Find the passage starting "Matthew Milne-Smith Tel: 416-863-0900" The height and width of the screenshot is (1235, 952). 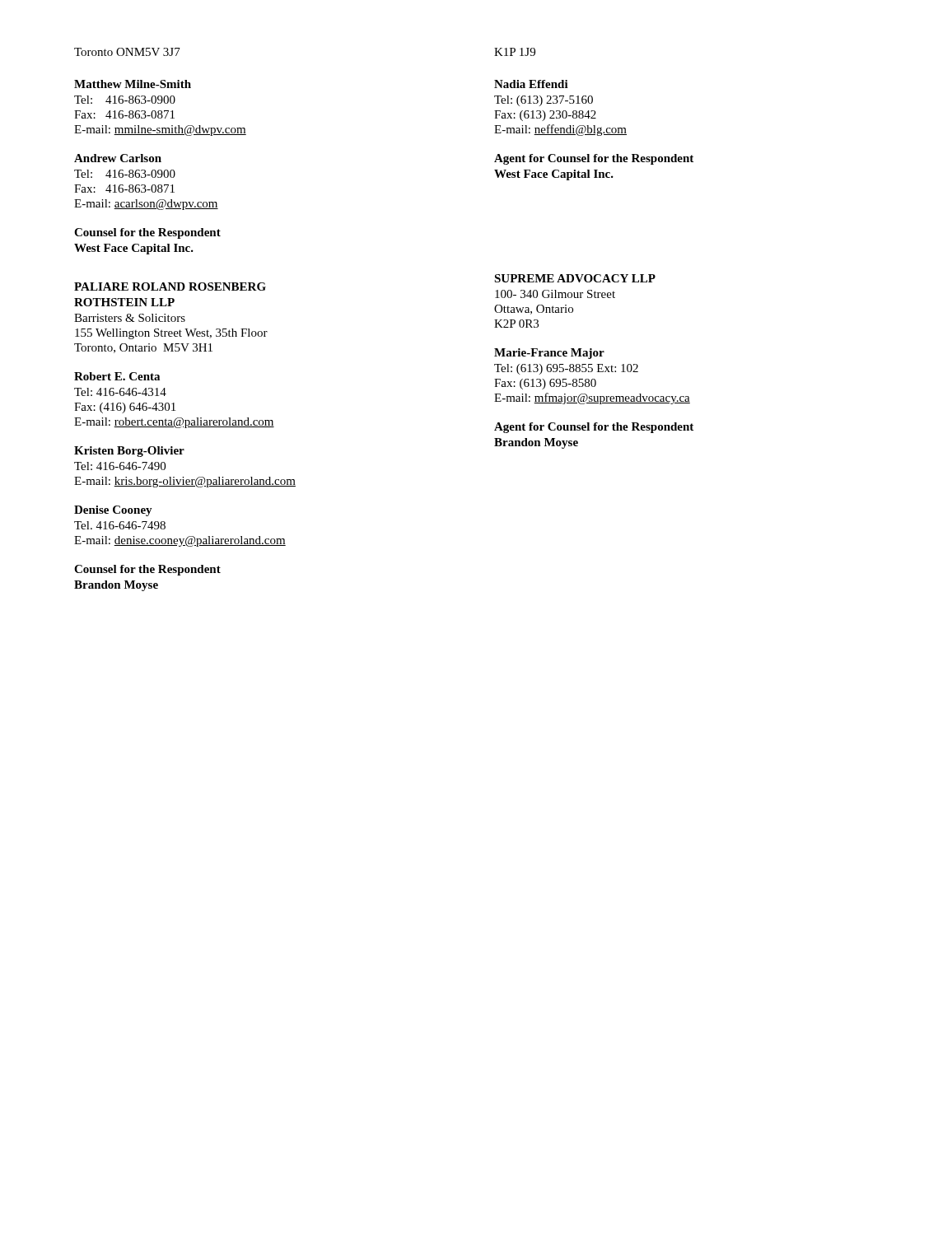pyautogui.click(x=133, y=84)
